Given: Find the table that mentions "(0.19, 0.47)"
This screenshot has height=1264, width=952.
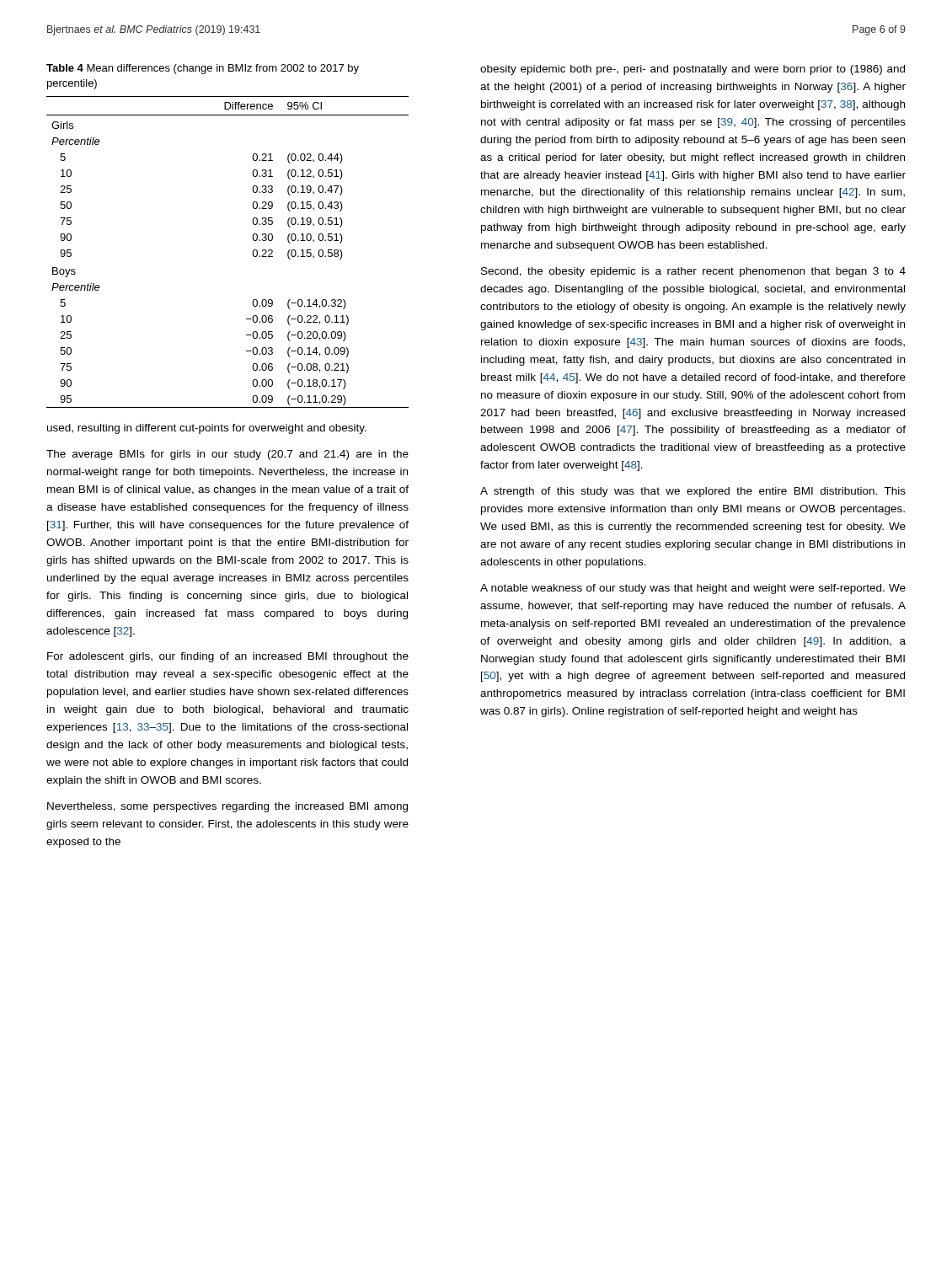Looking at the screenshot, I should tap(227, 252).
